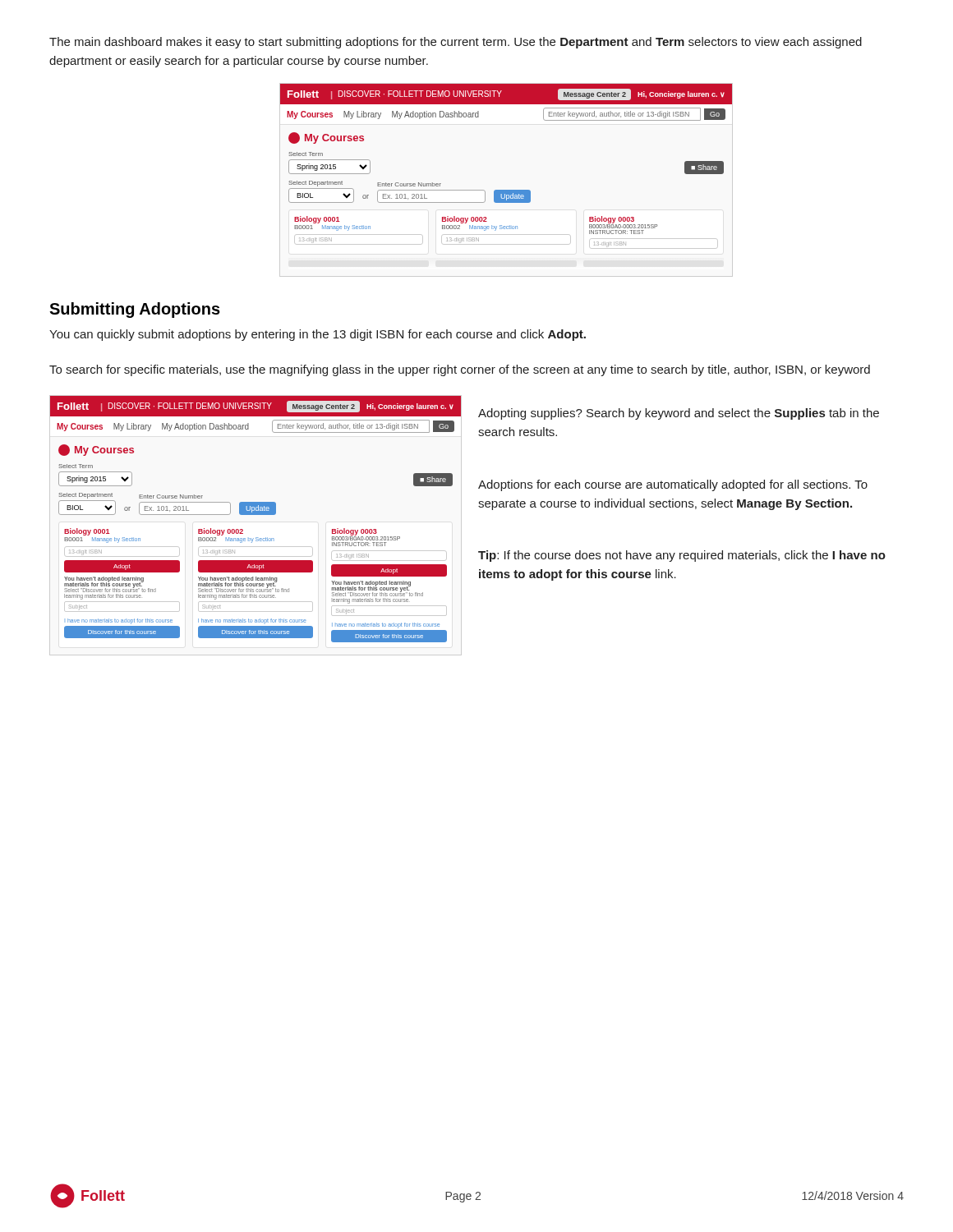Select the text block containing "The main dashboard makes it easy to start"
The image size is (953, 1232).
pyautogui.click(x=456, y=51)
